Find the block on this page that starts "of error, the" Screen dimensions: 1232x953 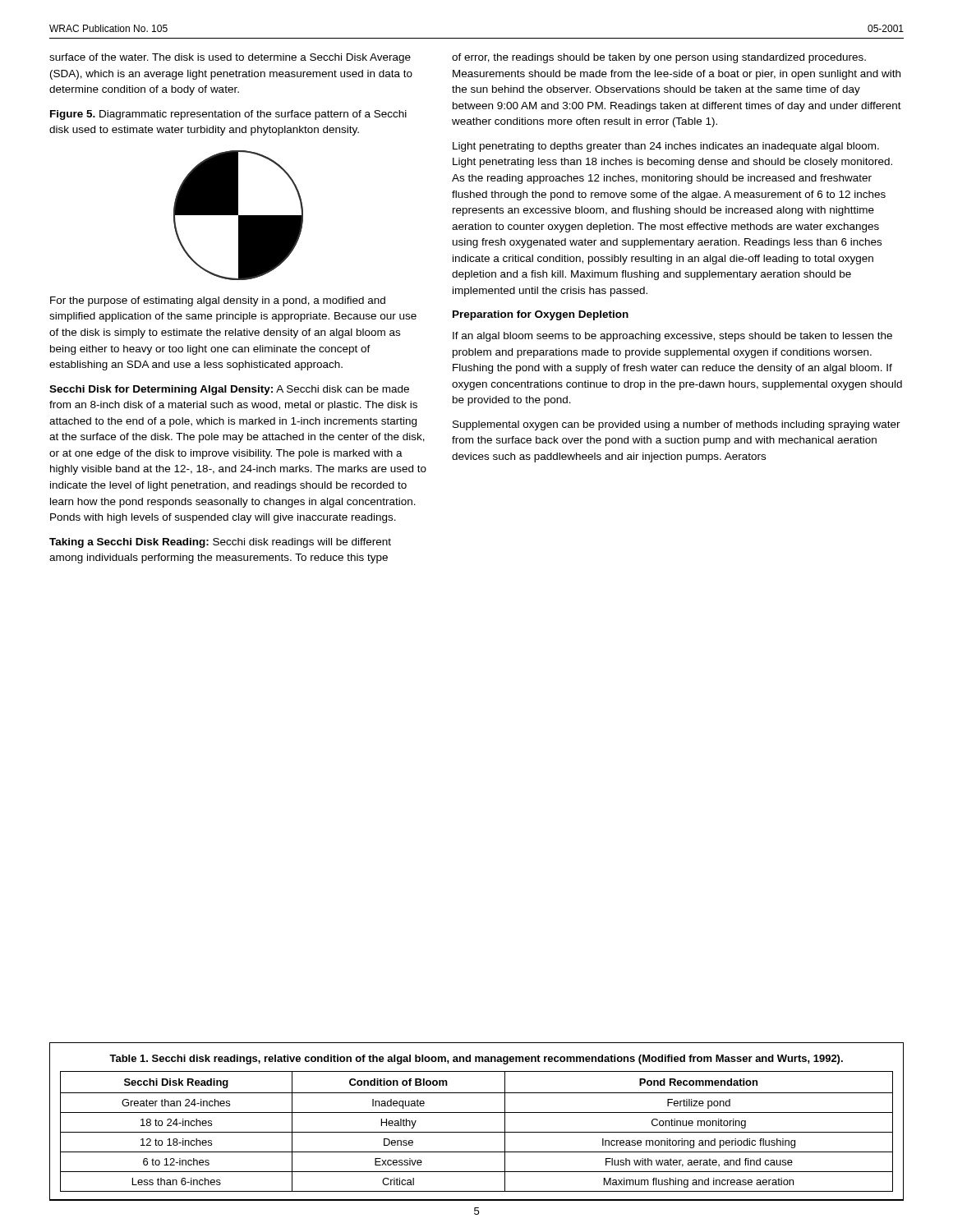[x=677, y=89]
